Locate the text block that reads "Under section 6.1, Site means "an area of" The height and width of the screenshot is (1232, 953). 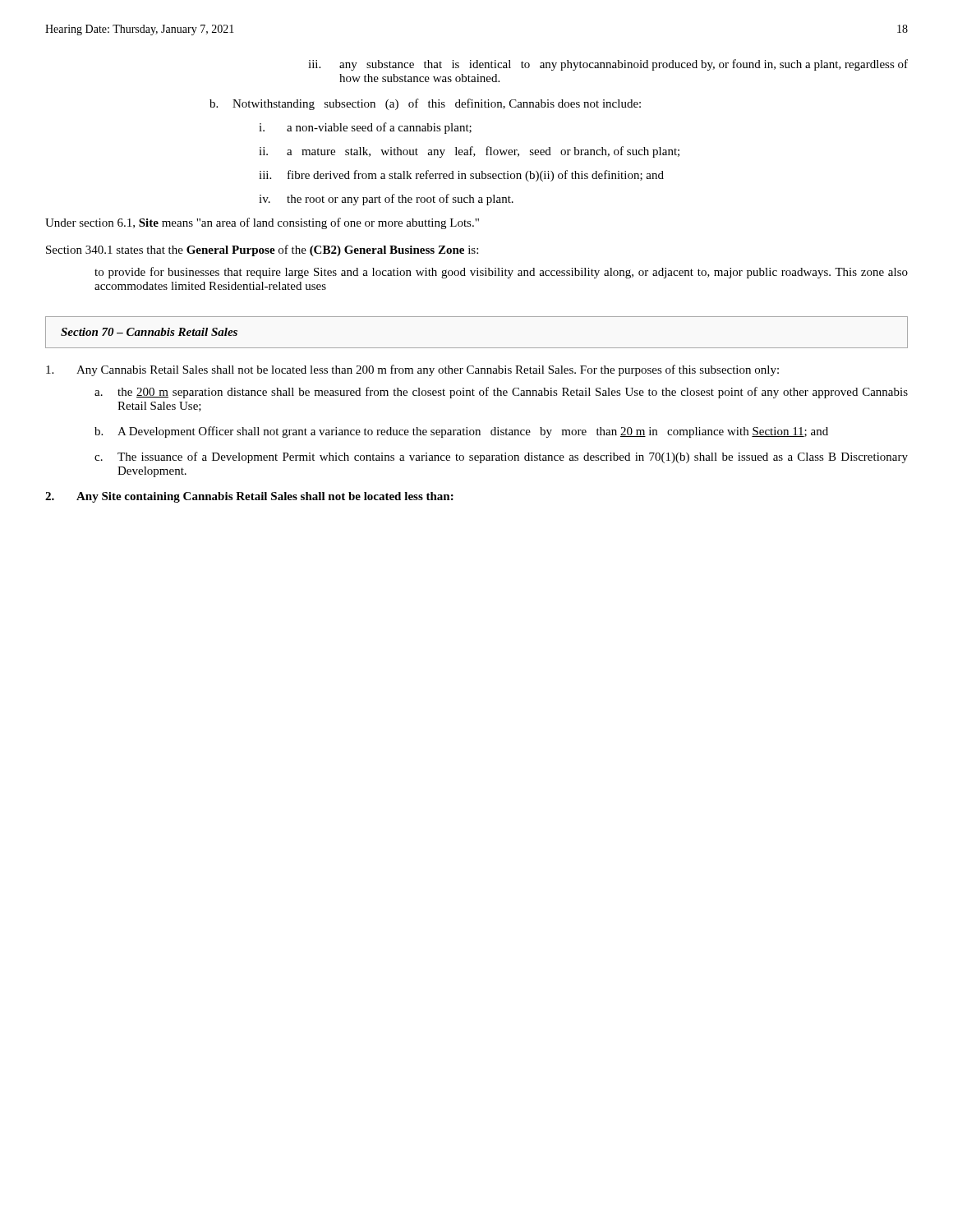click(x=262, y=223)
